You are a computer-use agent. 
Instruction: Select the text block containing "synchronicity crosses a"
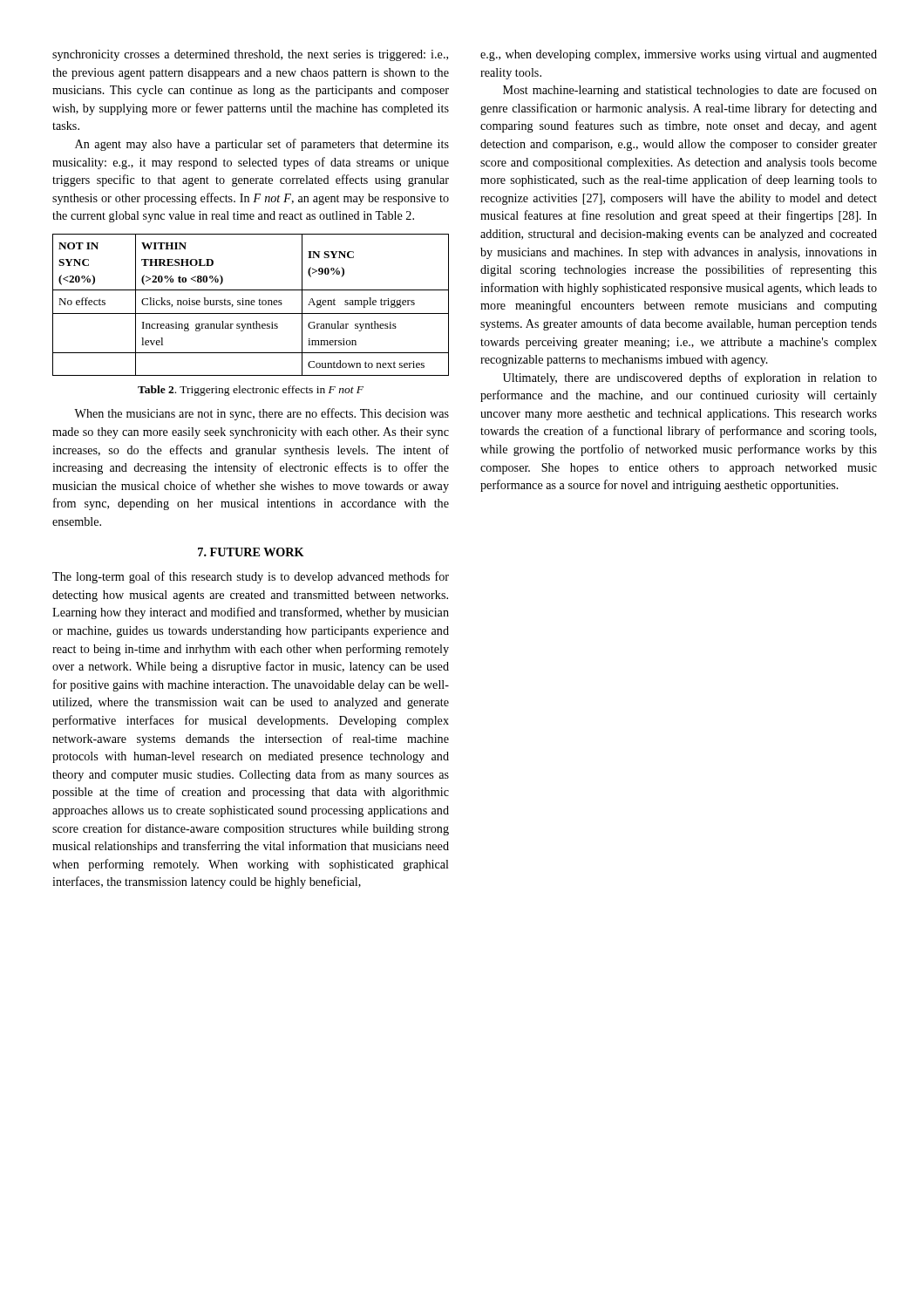pos(251,135)
